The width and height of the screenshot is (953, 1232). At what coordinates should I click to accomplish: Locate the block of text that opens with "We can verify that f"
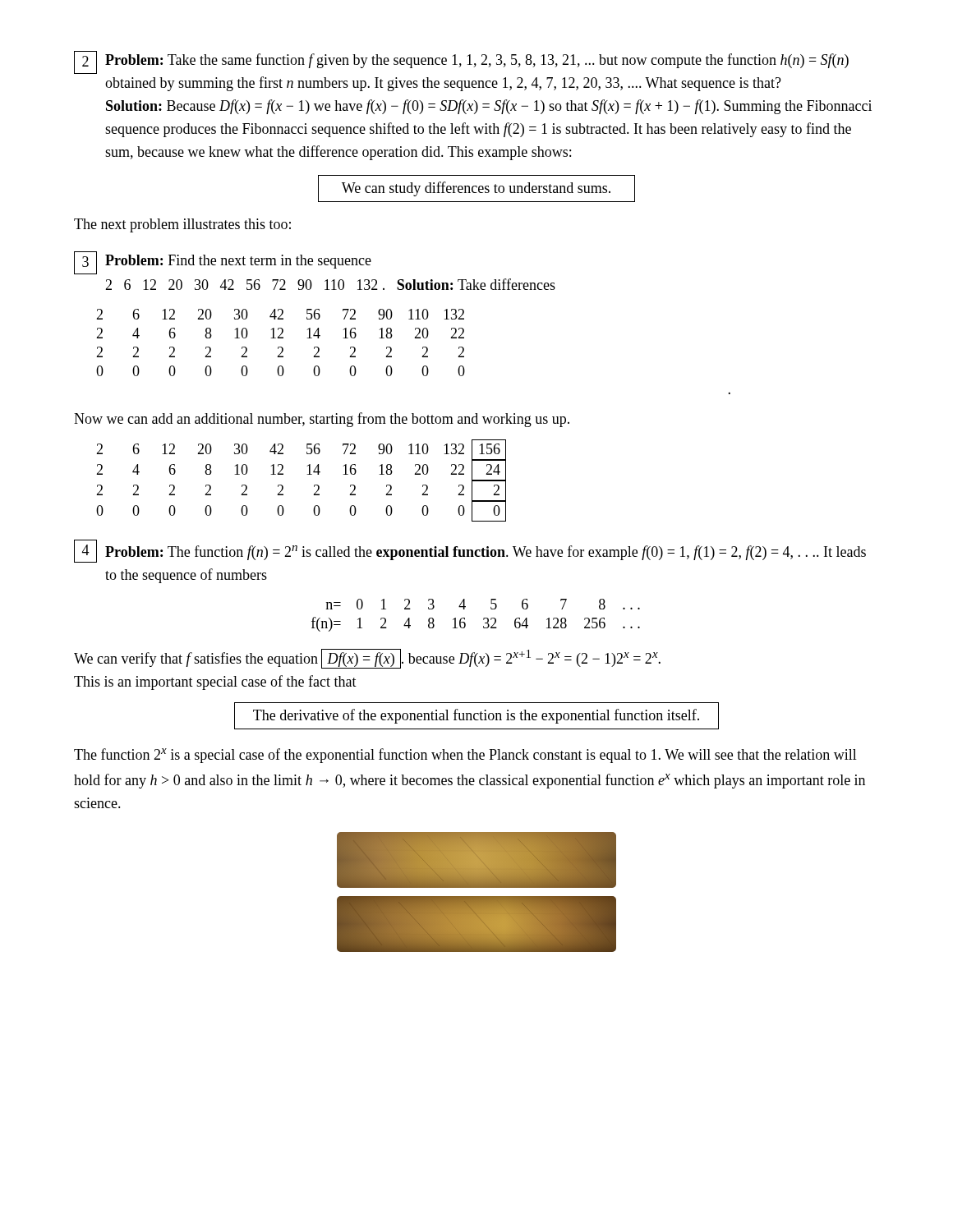368,668
